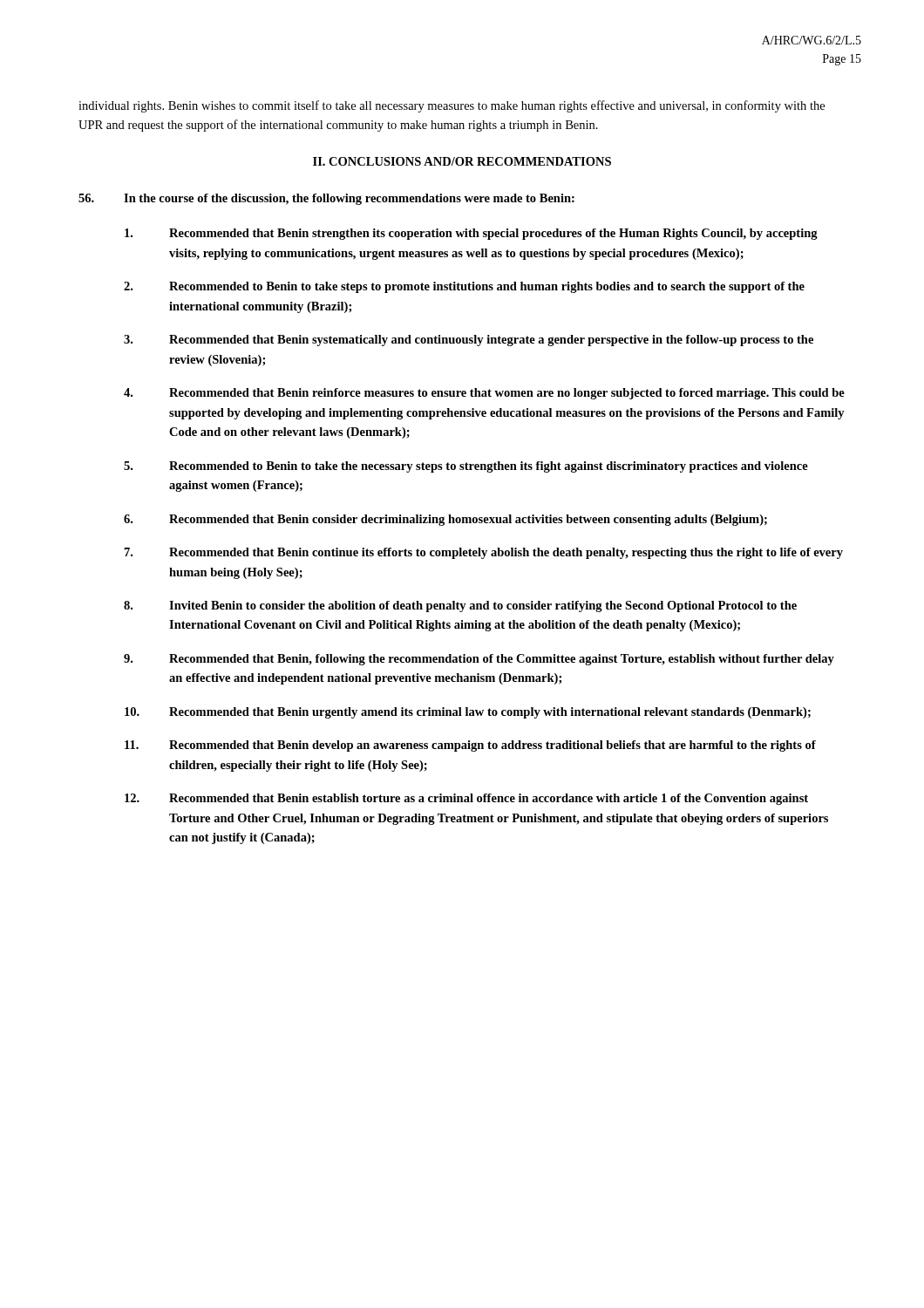
Task: Navigate to the element starting "Recommended that Benin strengthen its cooperation"
Action: pos(485,243)
